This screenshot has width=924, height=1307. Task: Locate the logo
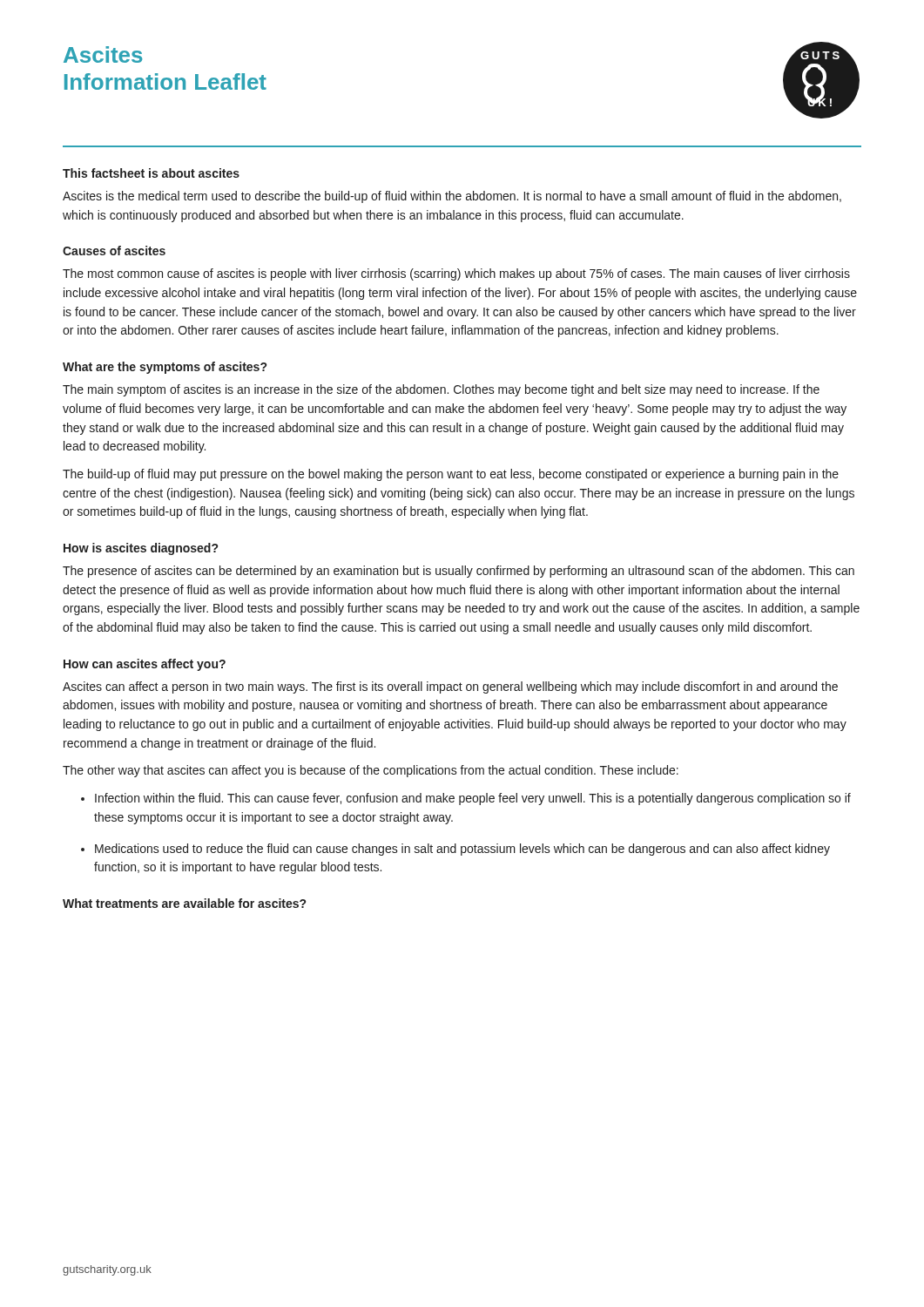[x=822, y=81]
